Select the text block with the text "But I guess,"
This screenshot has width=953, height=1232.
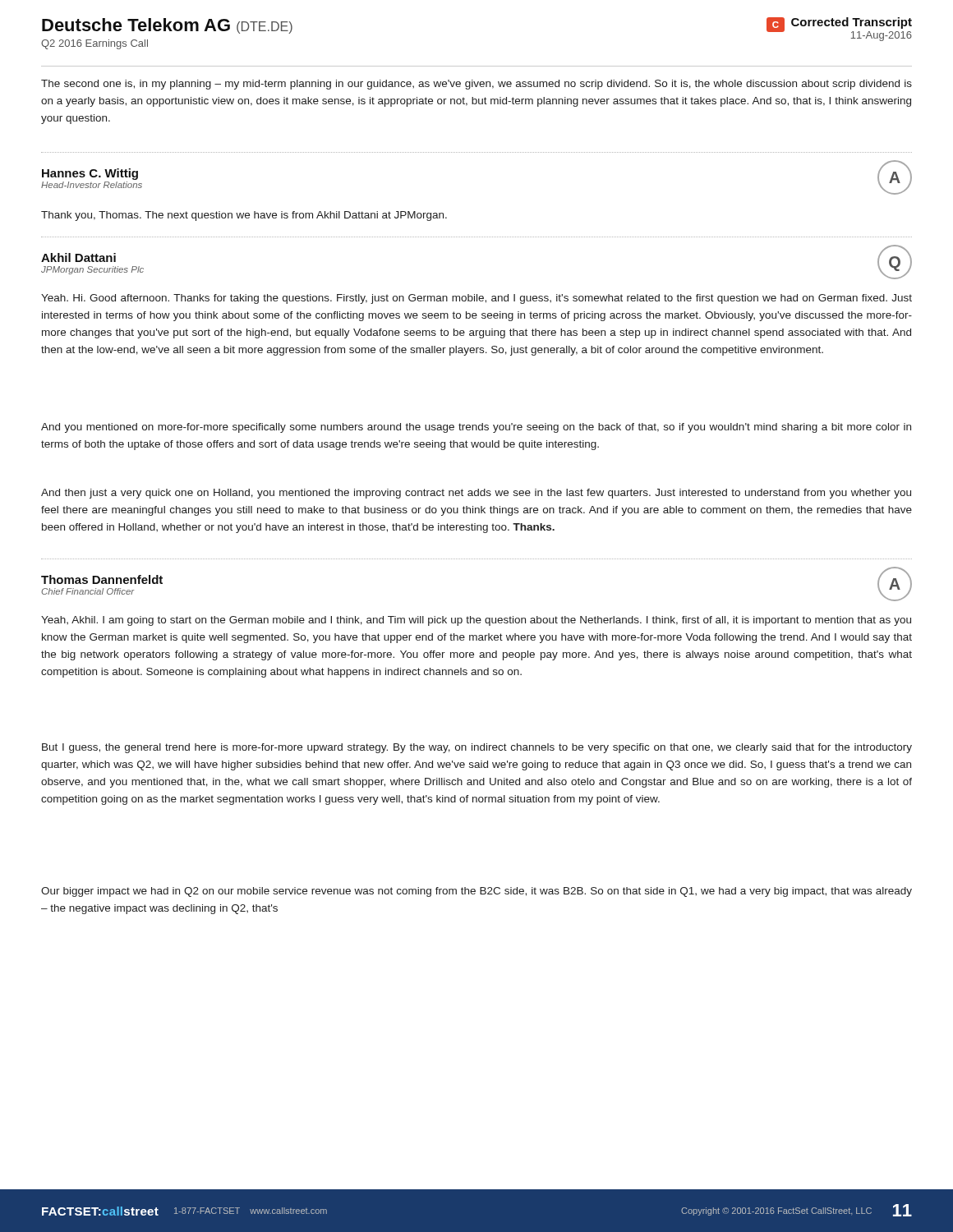tap(476, 774)
